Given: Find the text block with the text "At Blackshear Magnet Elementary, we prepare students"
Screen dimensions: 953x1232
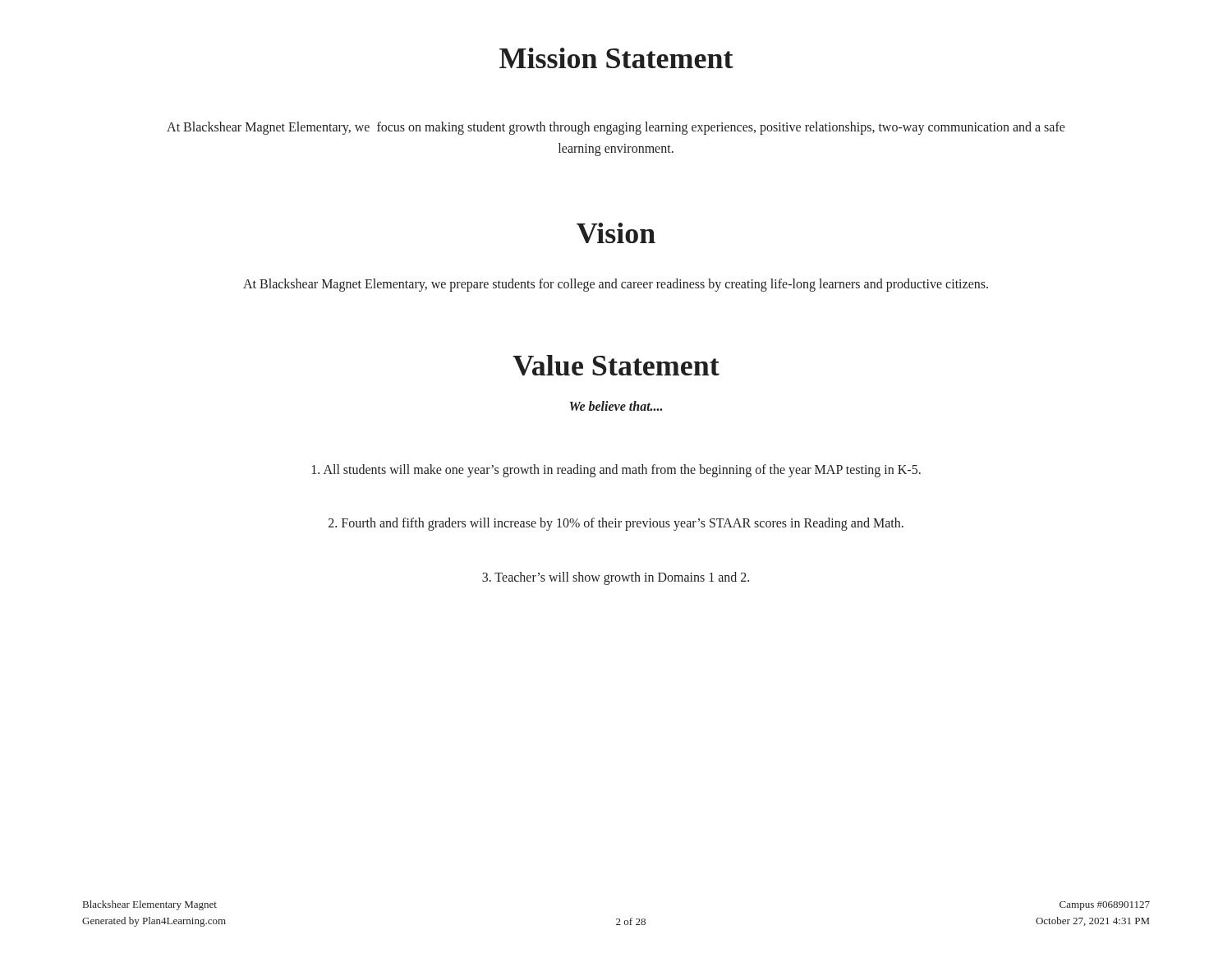Looking at the screenshot, I should (x=616, y=284).
